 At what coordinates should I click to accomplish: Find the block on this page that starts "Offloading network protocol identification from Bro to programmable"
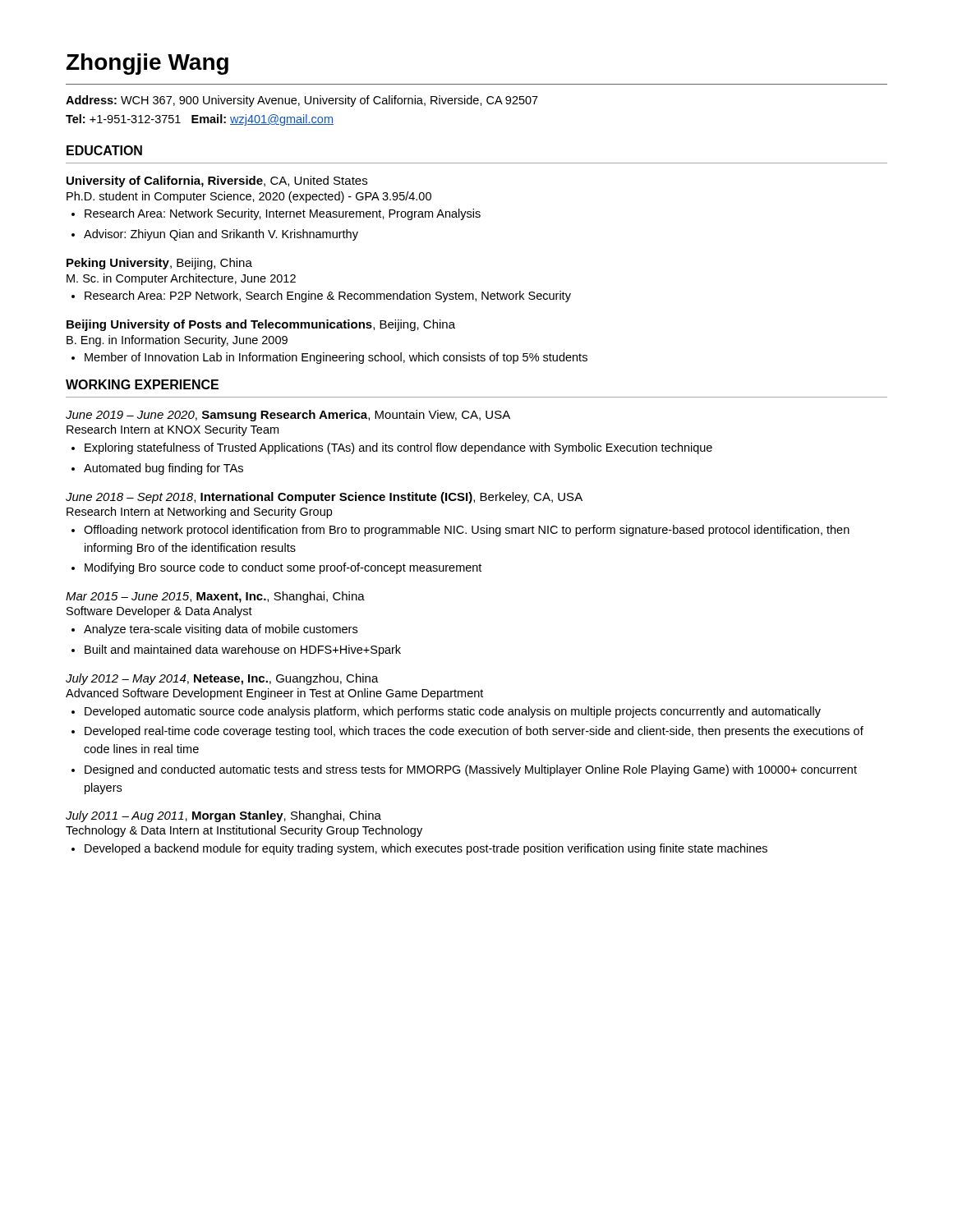click(467, 539)
